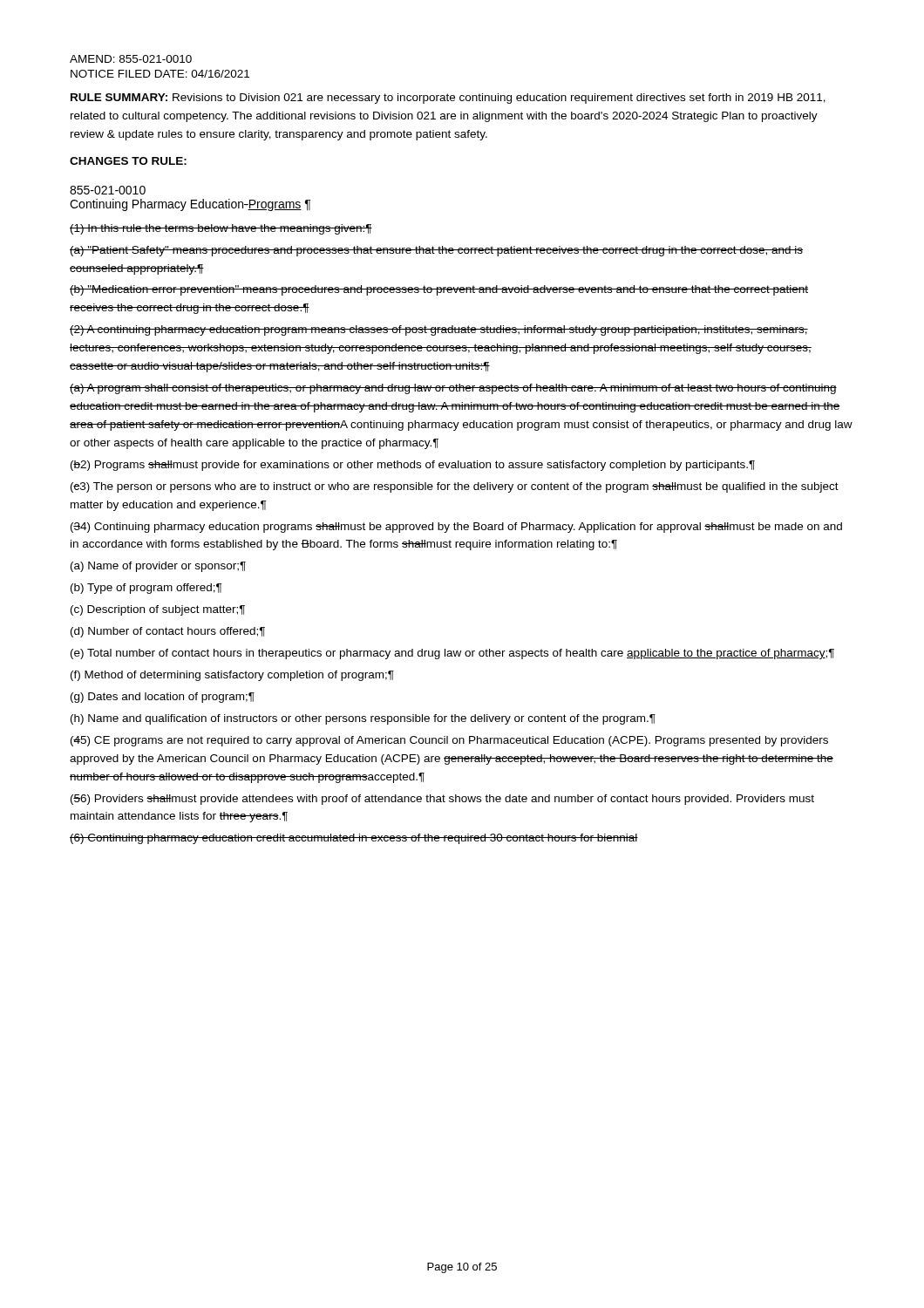Viewport: 924px width, 1308px height.
Task: Find the block on this page that starts "(f) Method of determining satisfactory"
Action: (232, 674)
